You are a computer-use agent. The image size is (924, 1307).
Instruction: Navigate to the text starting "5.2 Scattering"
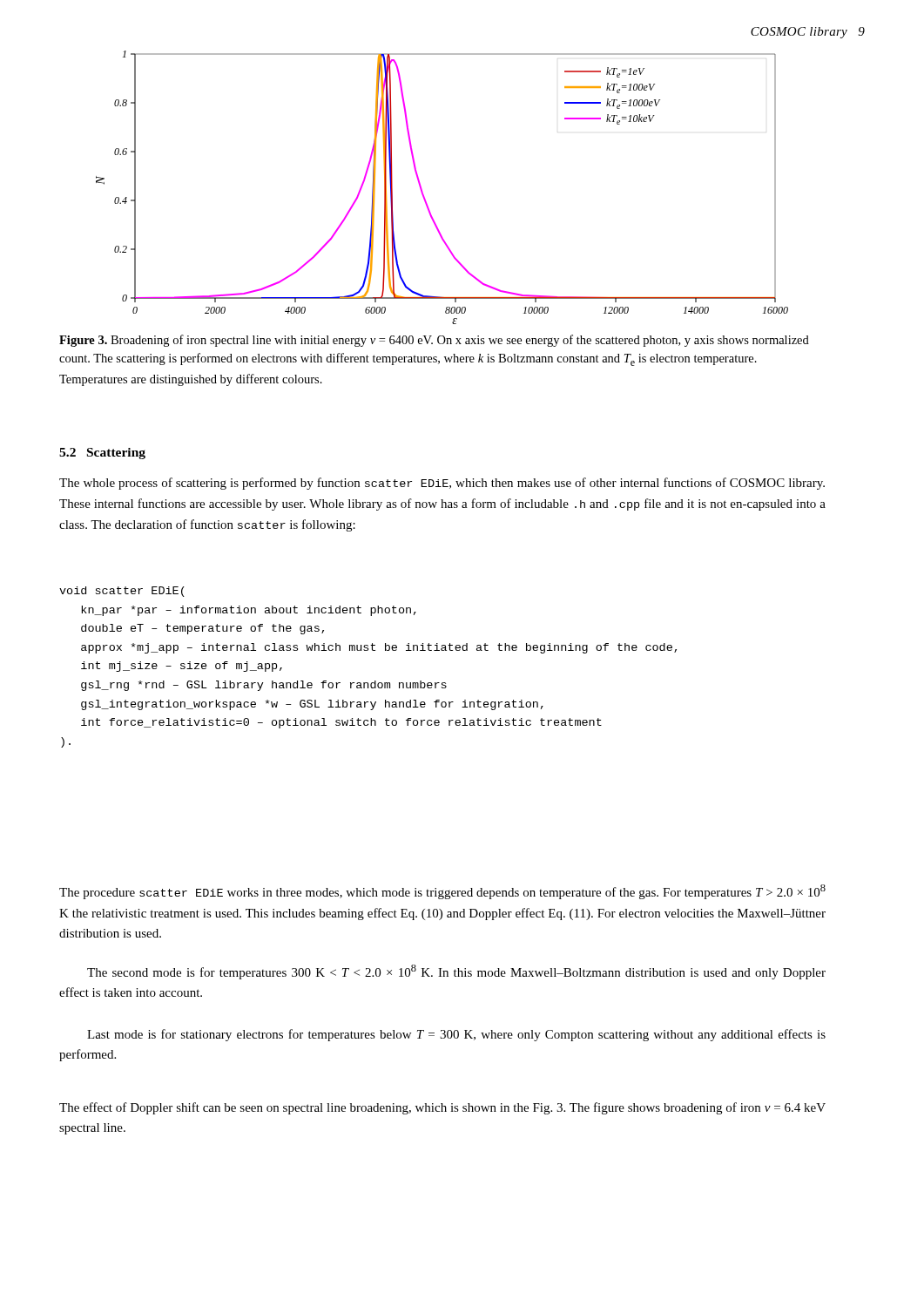pos(102,452)
